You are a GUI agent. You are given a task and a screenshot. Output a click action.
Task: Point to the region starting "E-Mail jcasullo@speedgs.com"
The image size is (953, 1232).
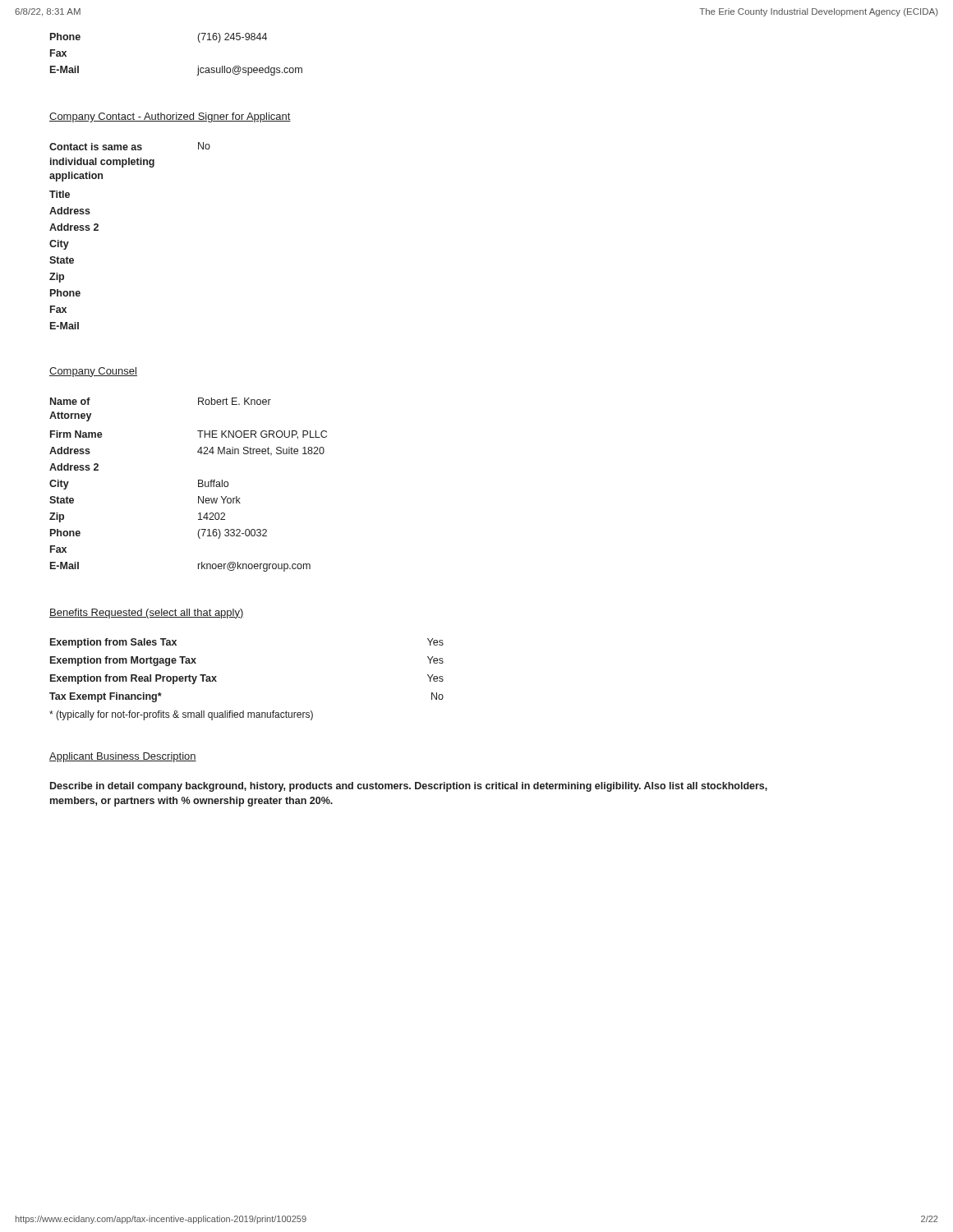[64, 70]
